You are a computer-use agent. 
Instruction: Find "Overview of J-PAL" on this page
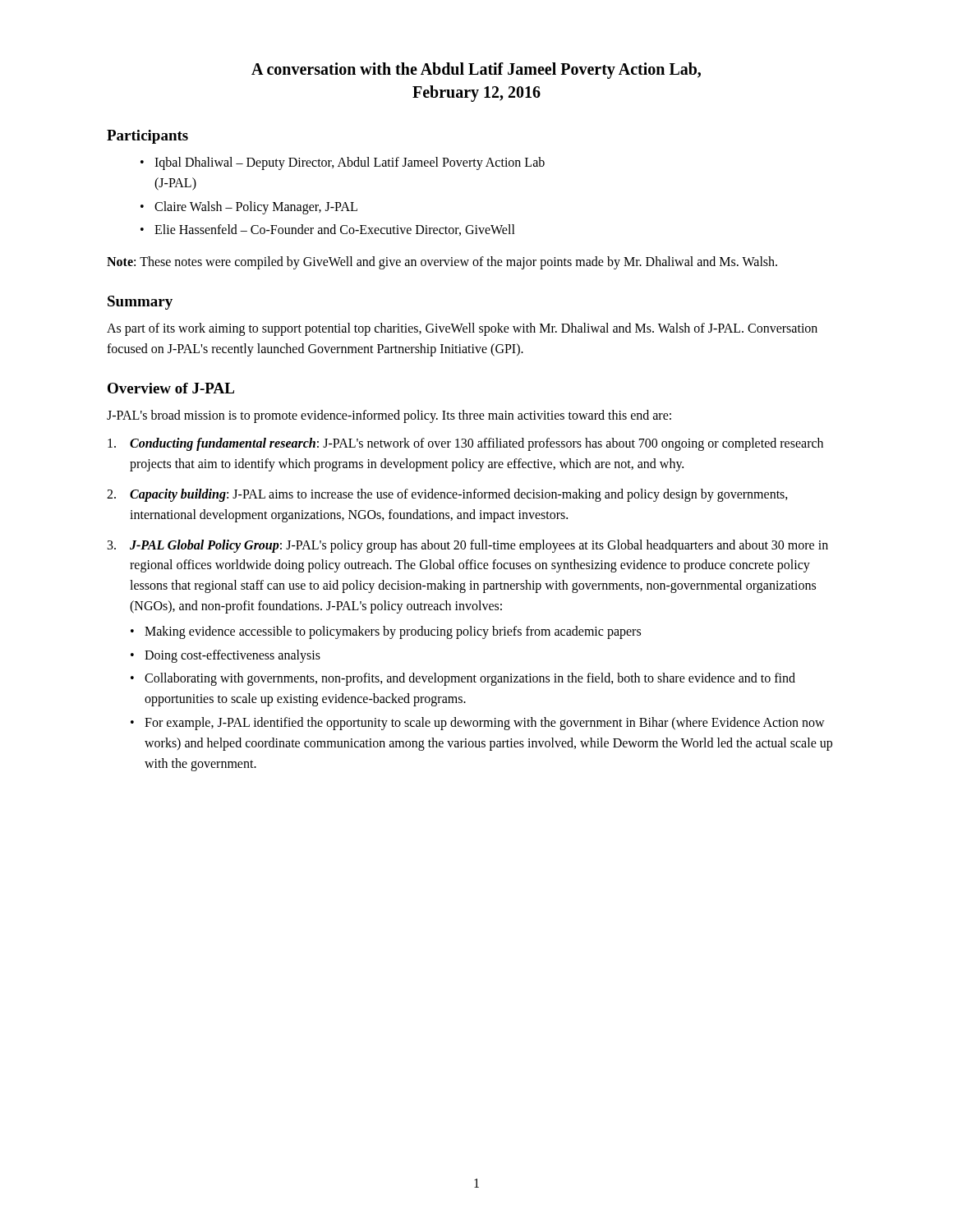point(171,388)
